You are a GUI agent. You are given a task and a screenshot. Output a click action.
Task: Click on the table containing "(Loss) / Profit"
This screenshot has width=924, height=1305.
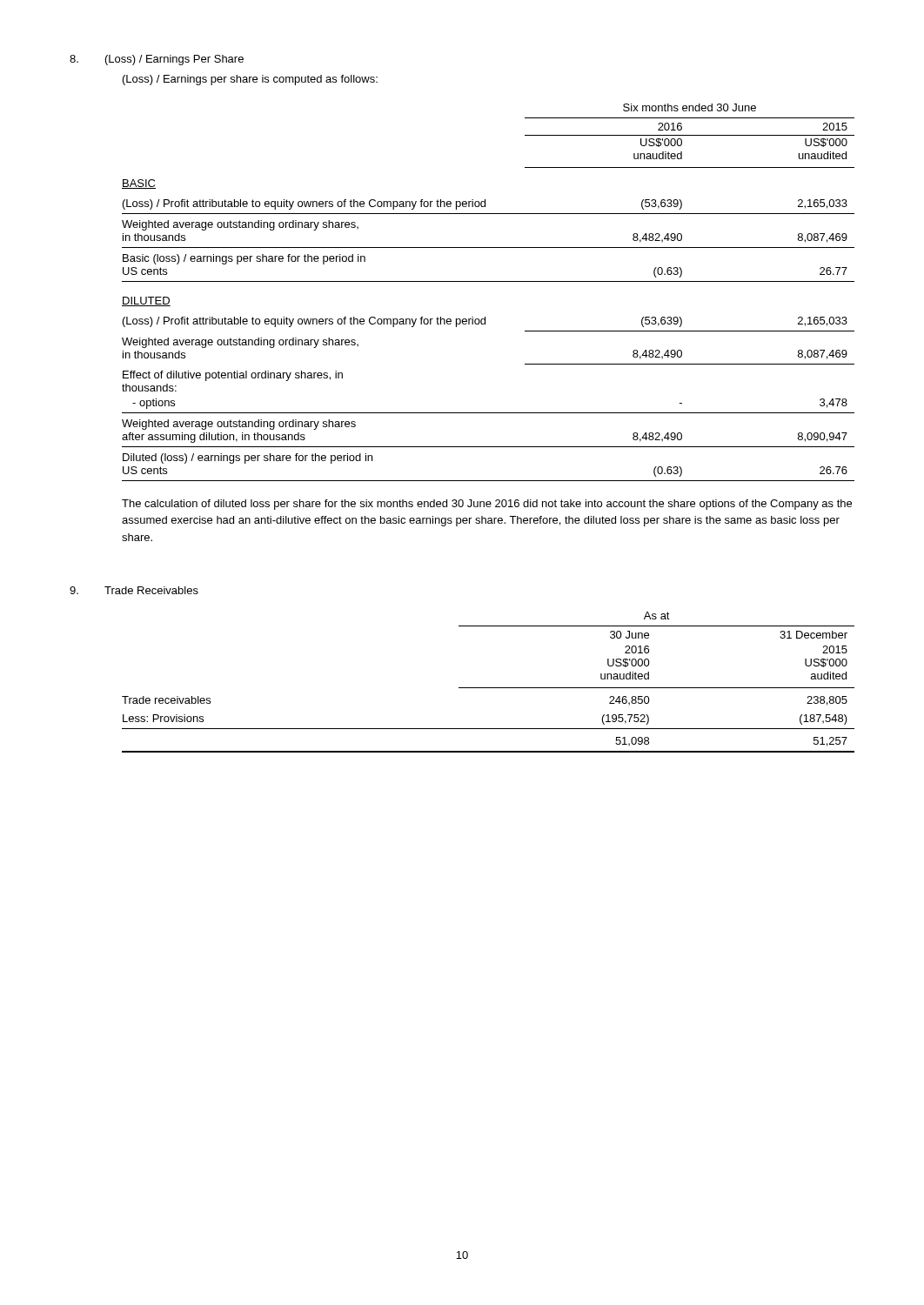pyautogui.click(x=488, y=289)
